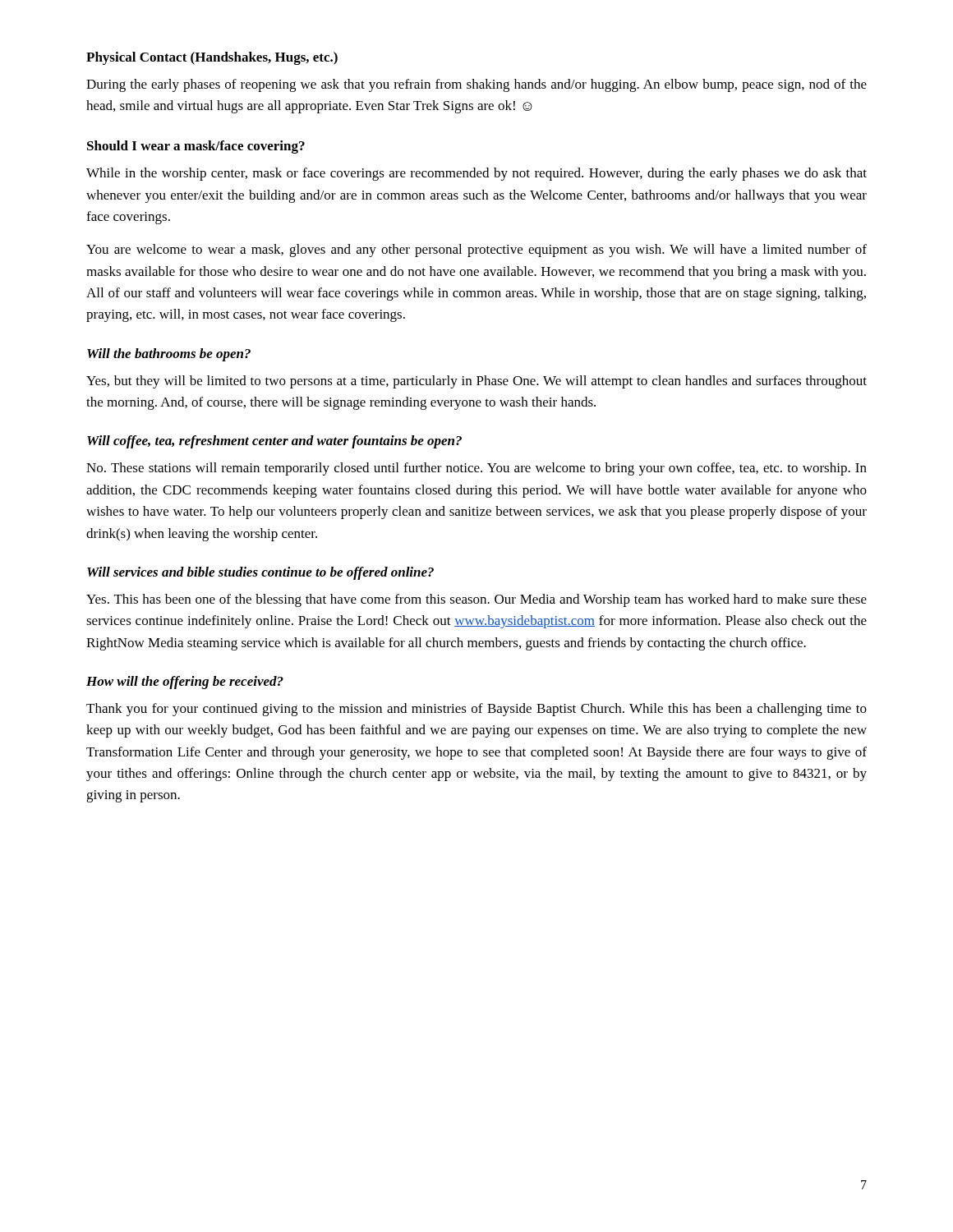
Task: Click on the block starting "How will the offering"
Action: pyautogui.click(x=185, y=681)
